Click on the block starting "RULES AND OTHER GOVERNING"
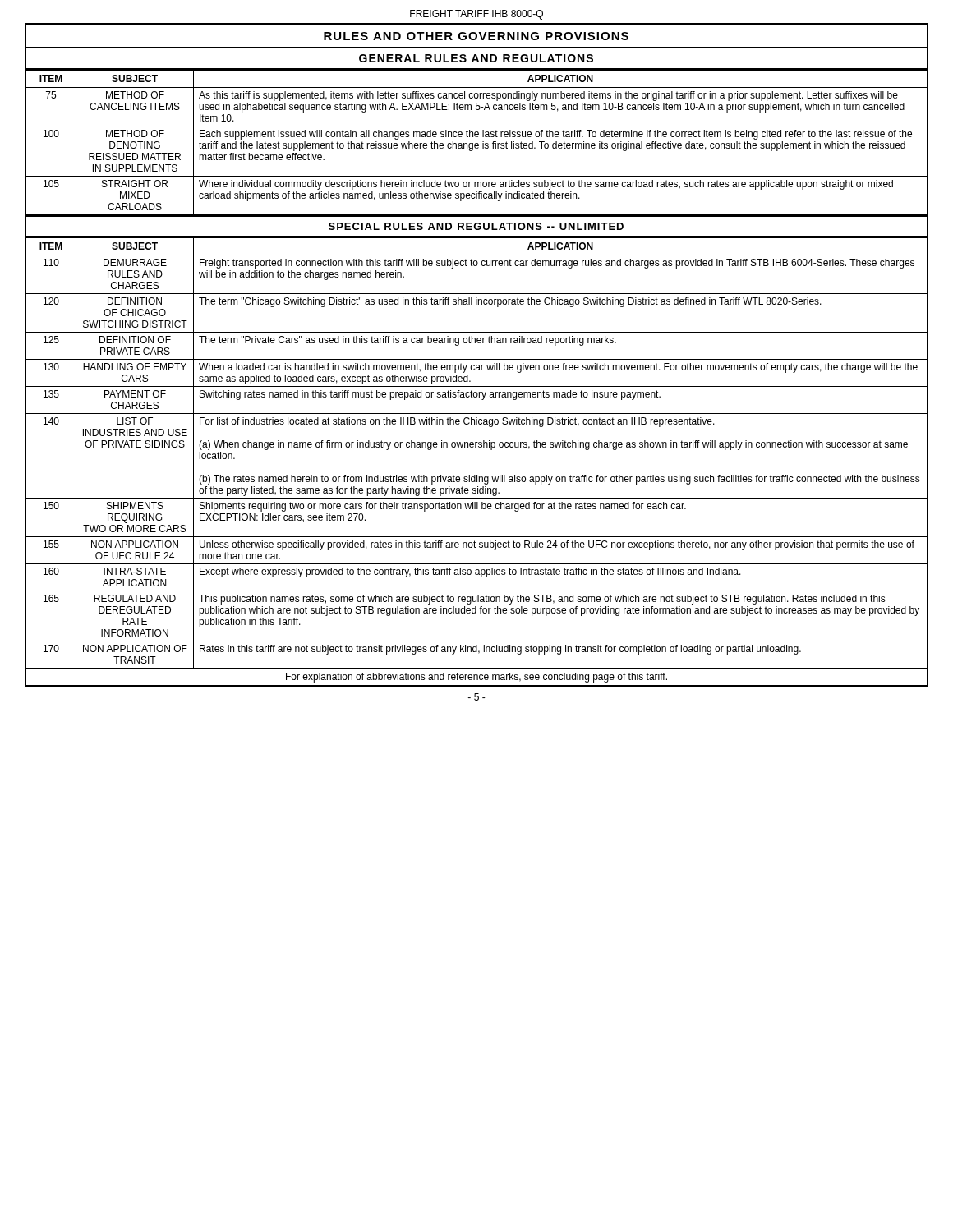Screen dimensions: 1232x953 [476, 36]
